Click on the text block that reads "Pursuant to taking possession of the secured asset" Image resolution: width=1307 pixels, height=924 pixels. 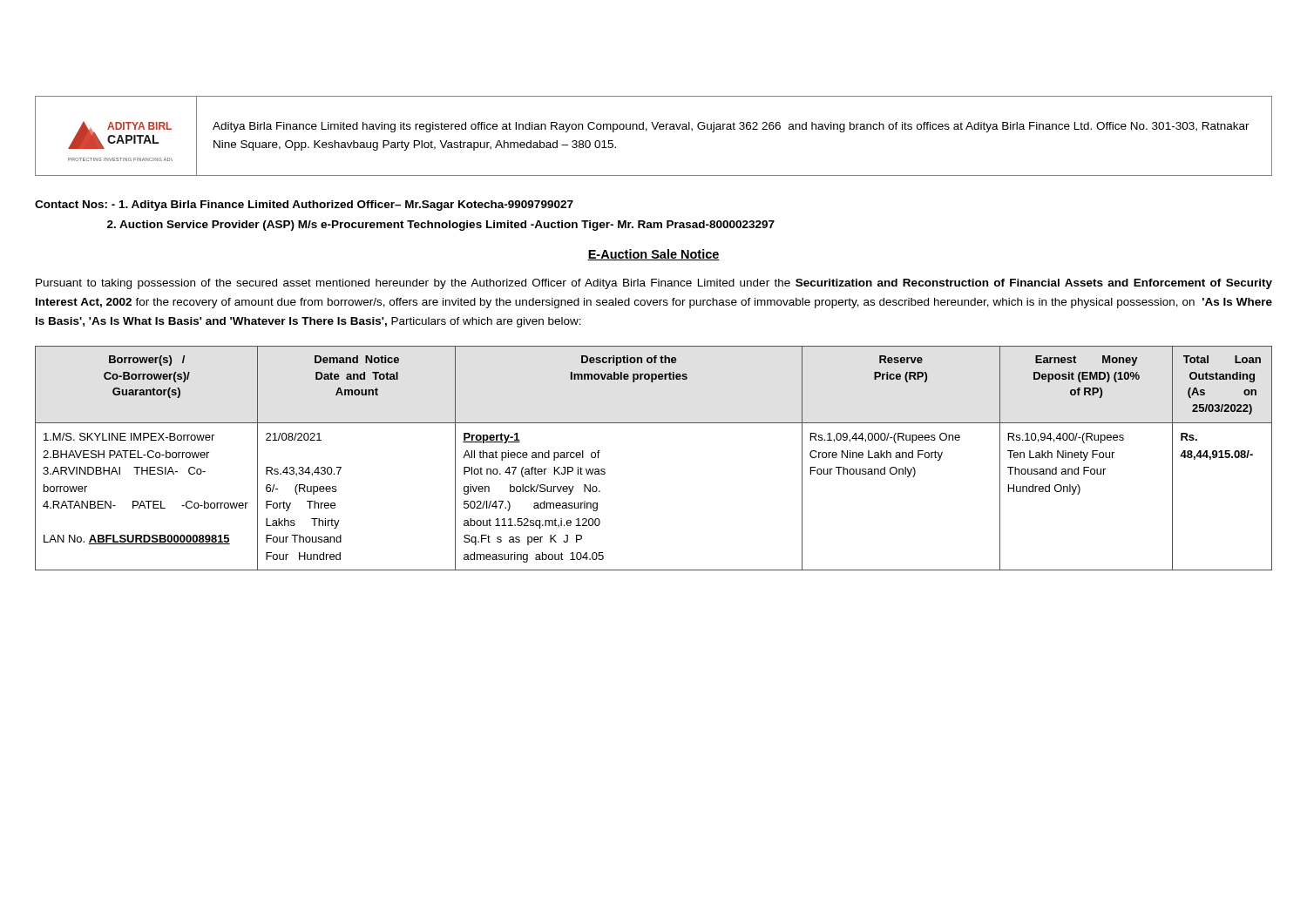point(654,302)
